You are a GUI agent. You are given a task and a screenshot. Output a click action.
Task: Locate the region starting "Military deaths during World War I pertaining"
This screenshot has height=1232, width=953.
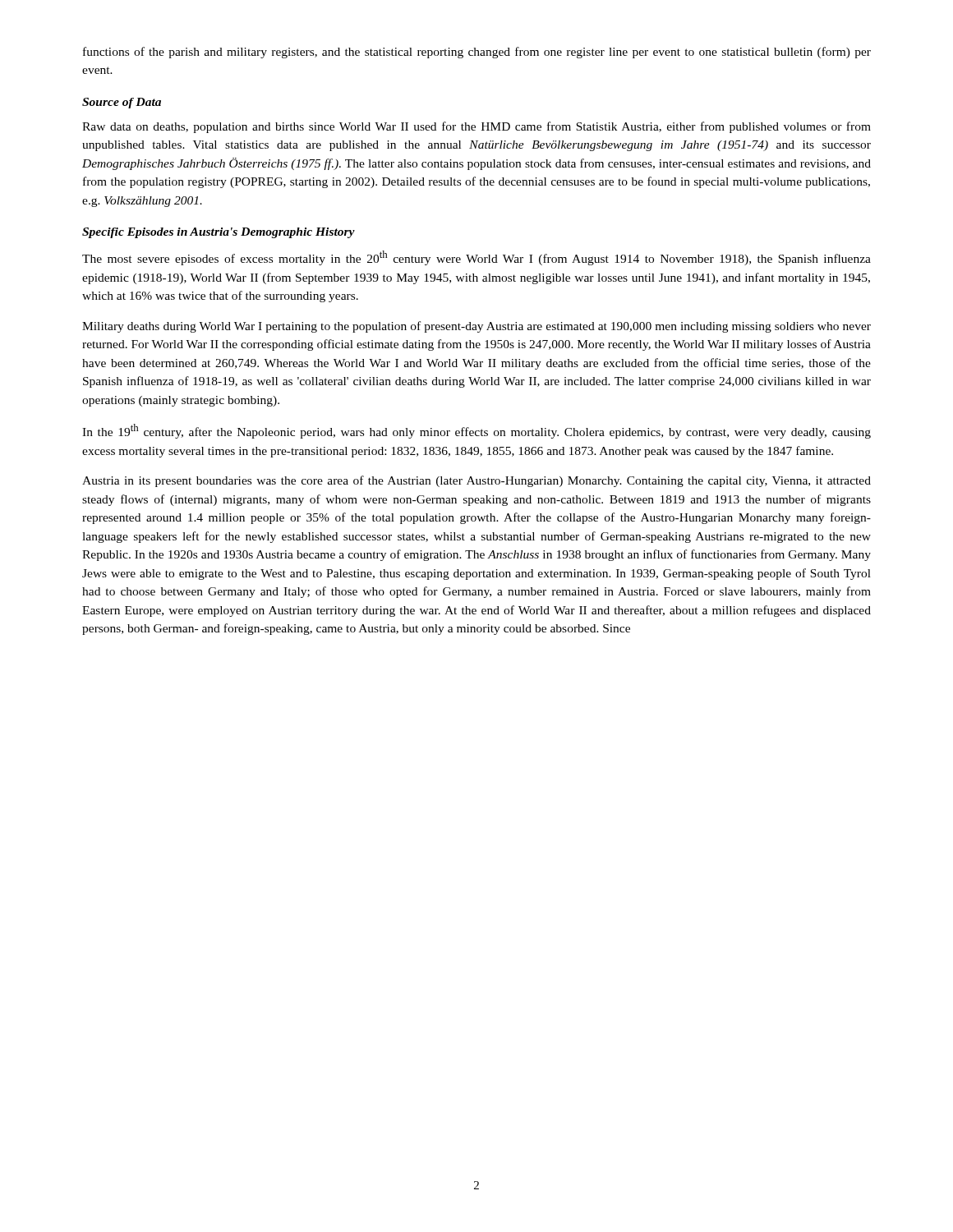tap(476, 363)
